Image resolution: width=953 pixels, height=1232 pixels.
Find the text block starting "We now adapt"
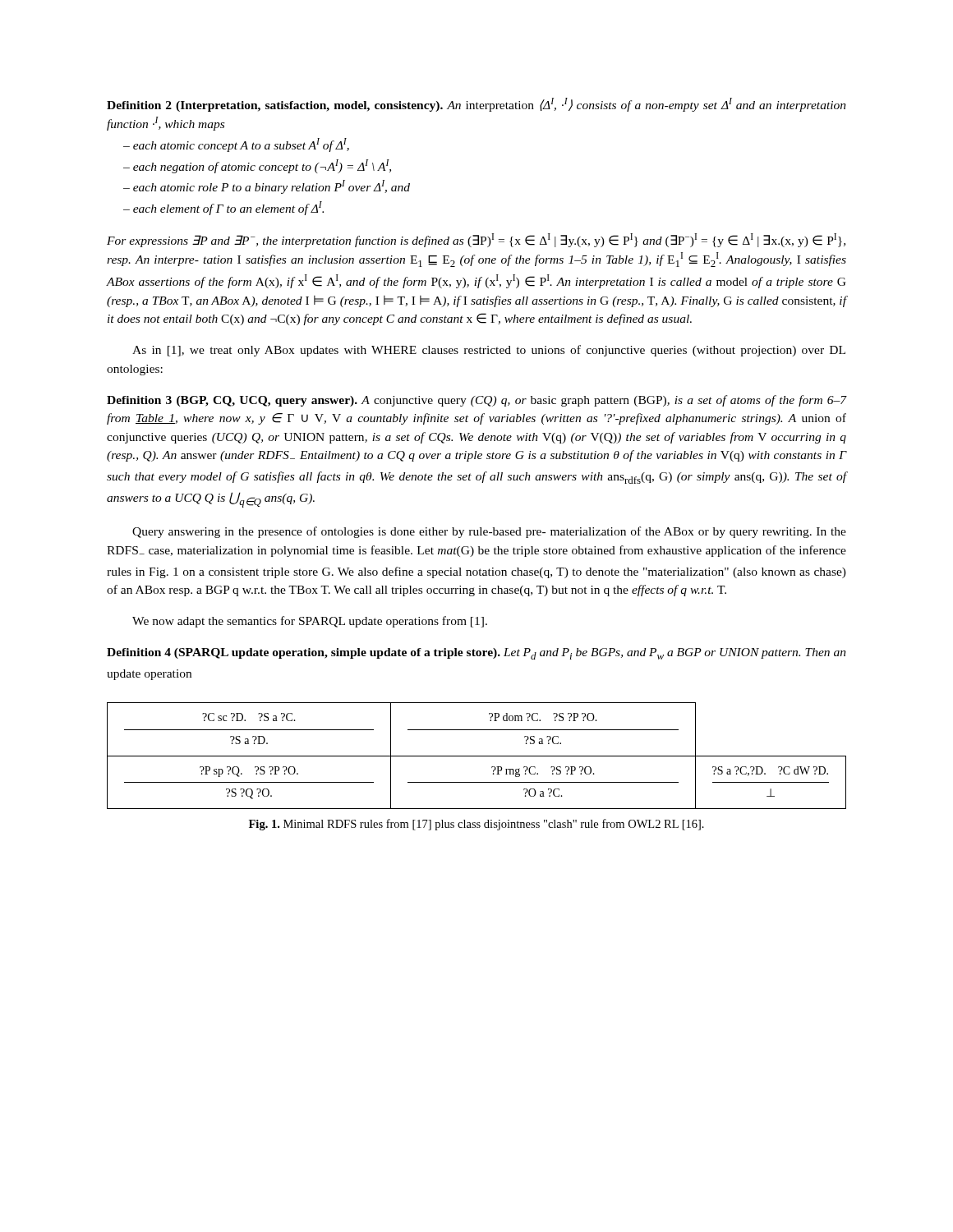coord(476,621)
